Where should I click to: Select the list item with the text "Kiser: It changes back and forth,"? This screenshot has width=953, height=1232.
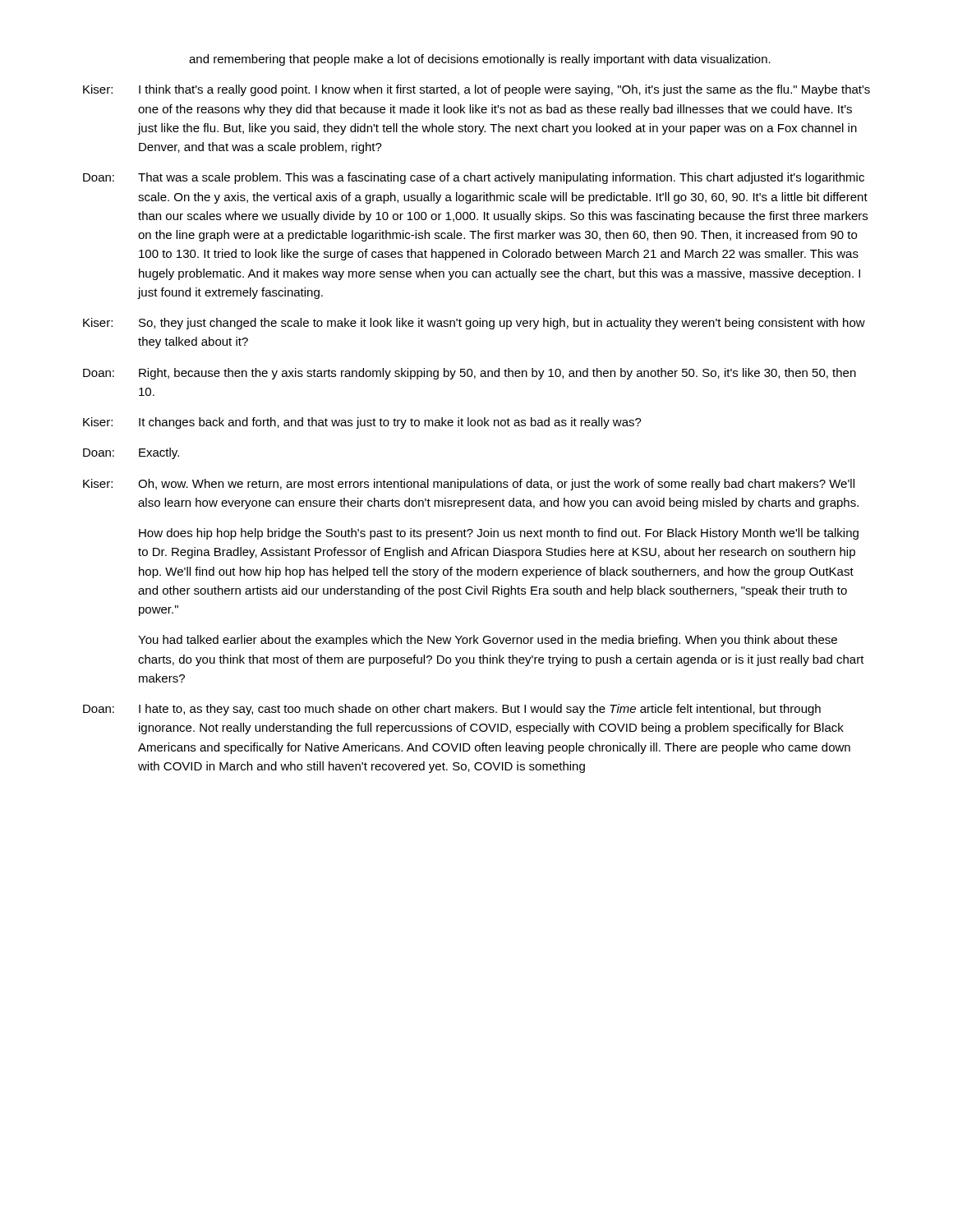coord(476,422)
